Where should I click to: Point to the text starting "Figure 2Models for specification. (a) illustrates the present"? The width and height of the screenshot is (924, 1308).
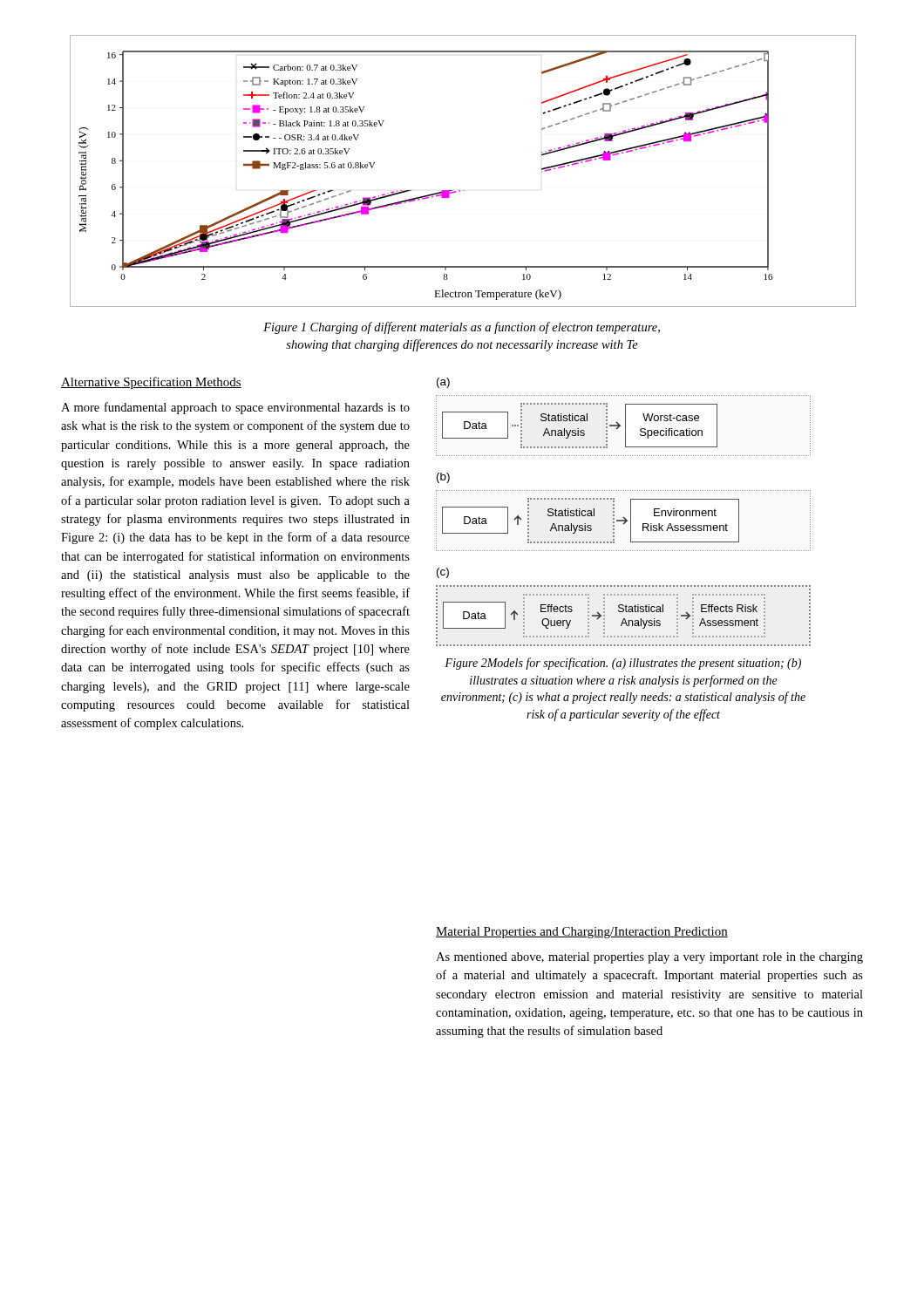623,689
